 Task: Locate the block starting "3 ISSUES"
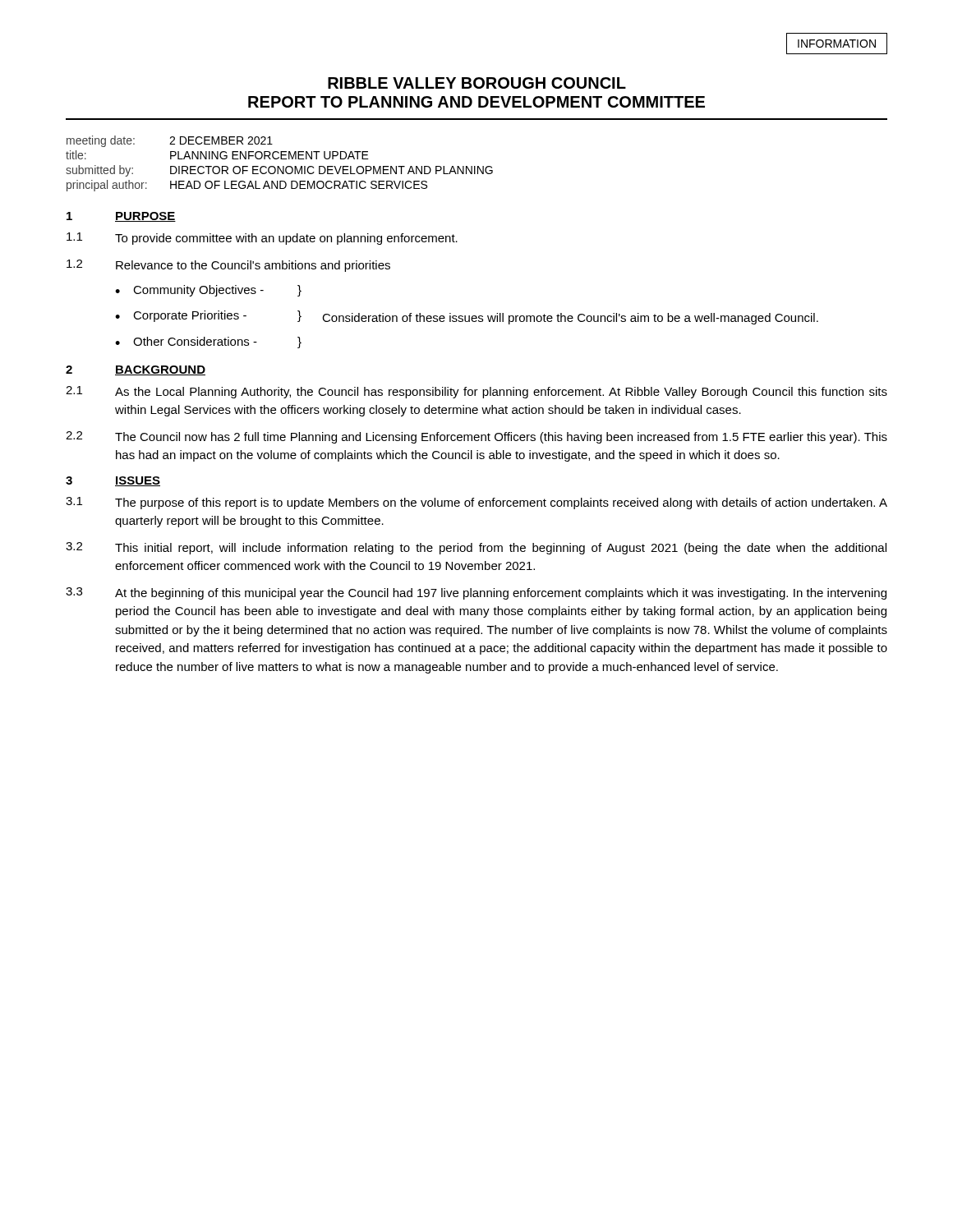point(113,480)
